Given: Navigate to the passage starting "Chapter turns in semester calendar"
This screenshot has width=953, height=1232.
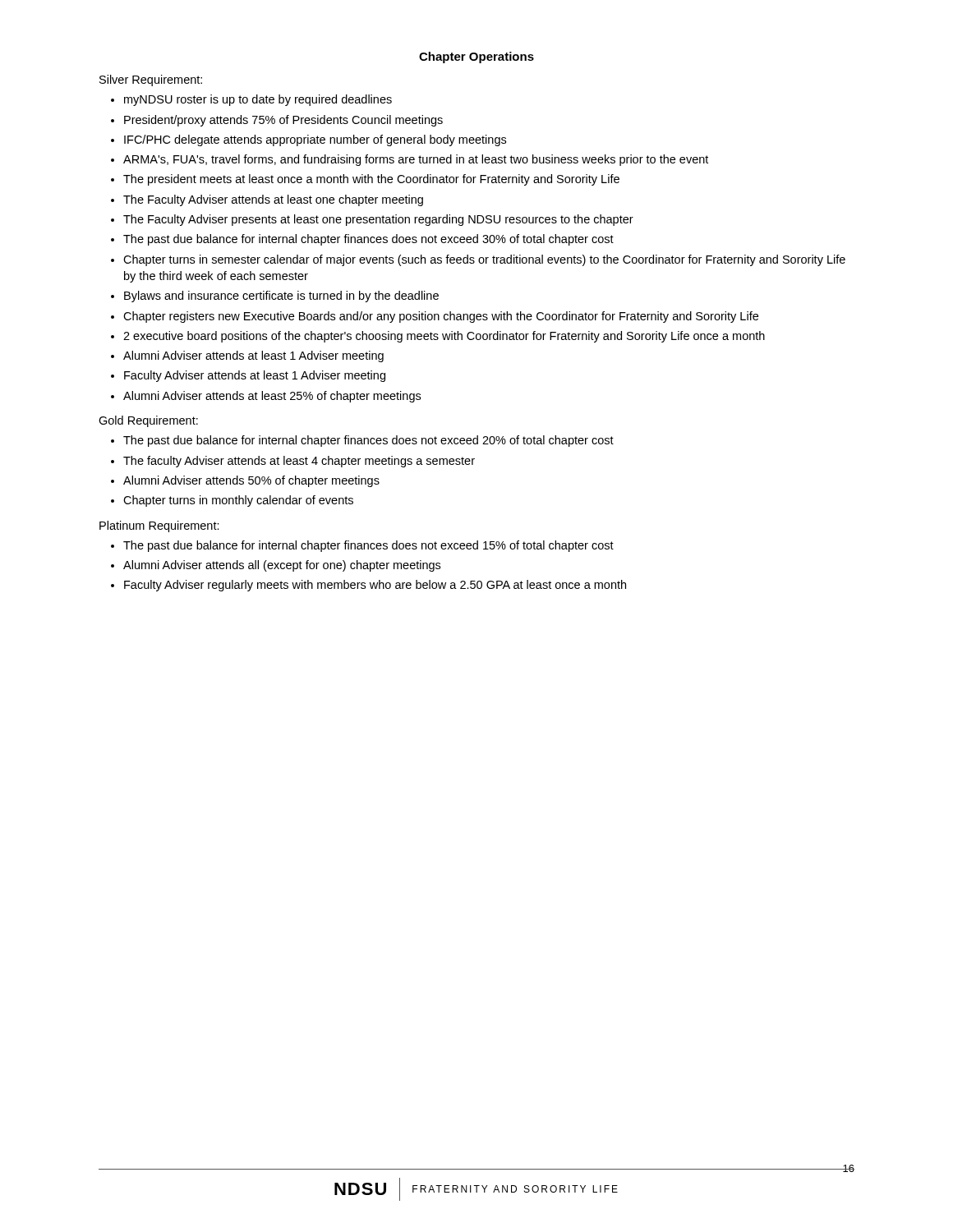Looking at the screenshot, I should point(484,268).
